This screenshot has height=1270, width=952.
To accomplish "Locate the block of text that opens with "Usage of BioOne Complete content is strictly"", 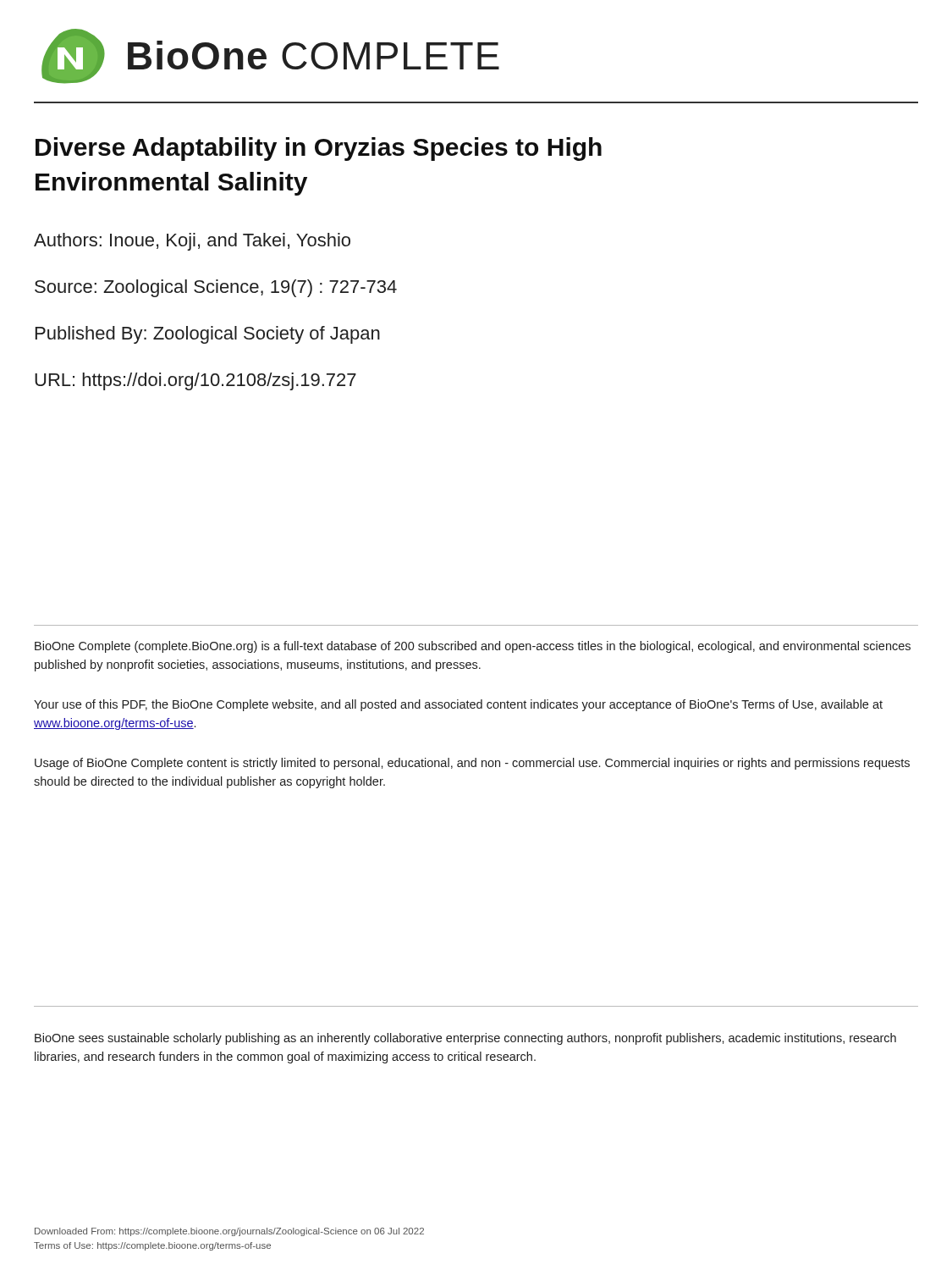I will tap(476, 772).
